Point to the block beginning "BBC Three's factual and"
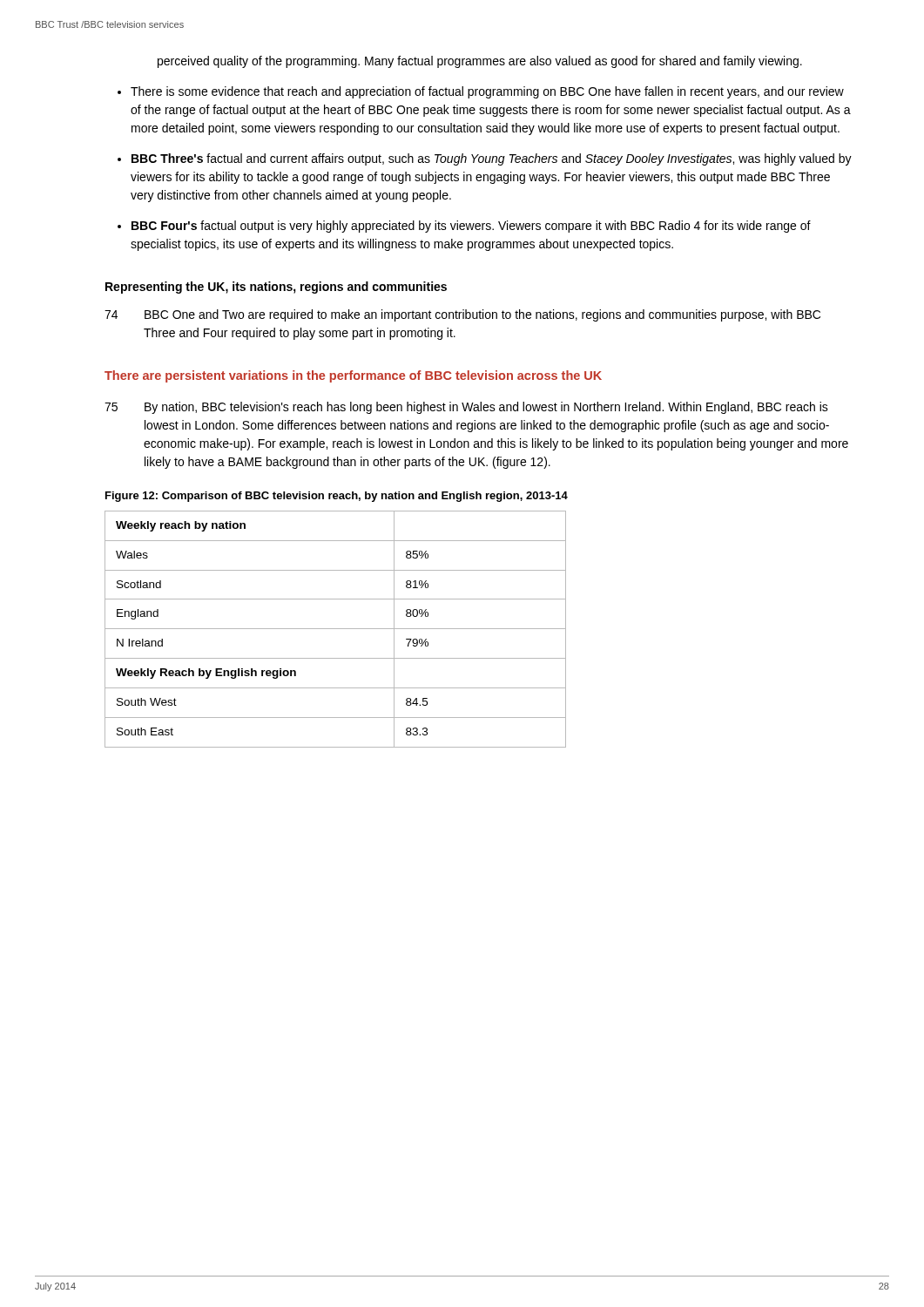The image size is (924, 1307). [491, 177]
